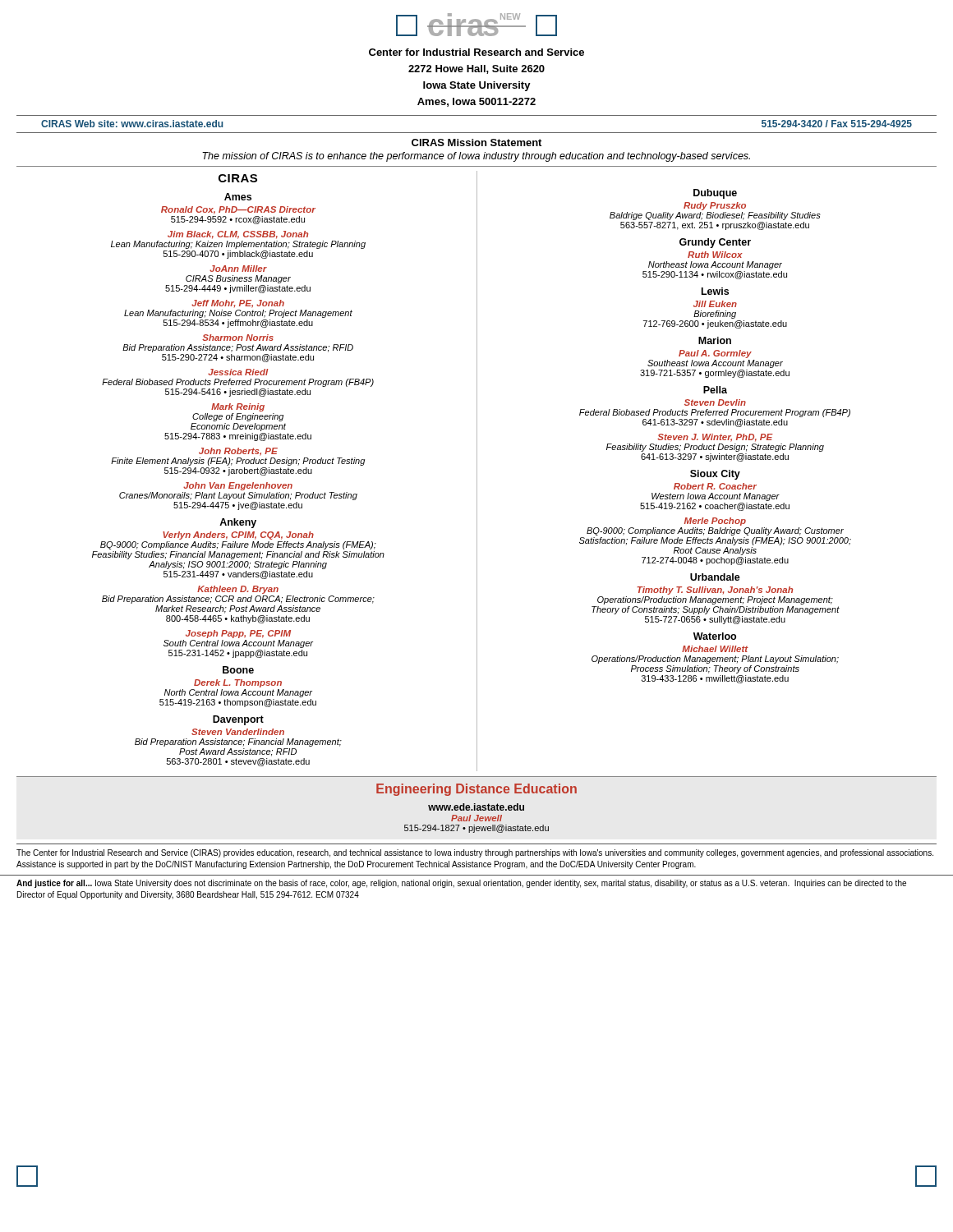The width and height of the screenshot is (953, 1232).
Task: Where is the passage that starts "www.ede.iastate.edu Paul Jewell"?
Action: pos(476,817)
